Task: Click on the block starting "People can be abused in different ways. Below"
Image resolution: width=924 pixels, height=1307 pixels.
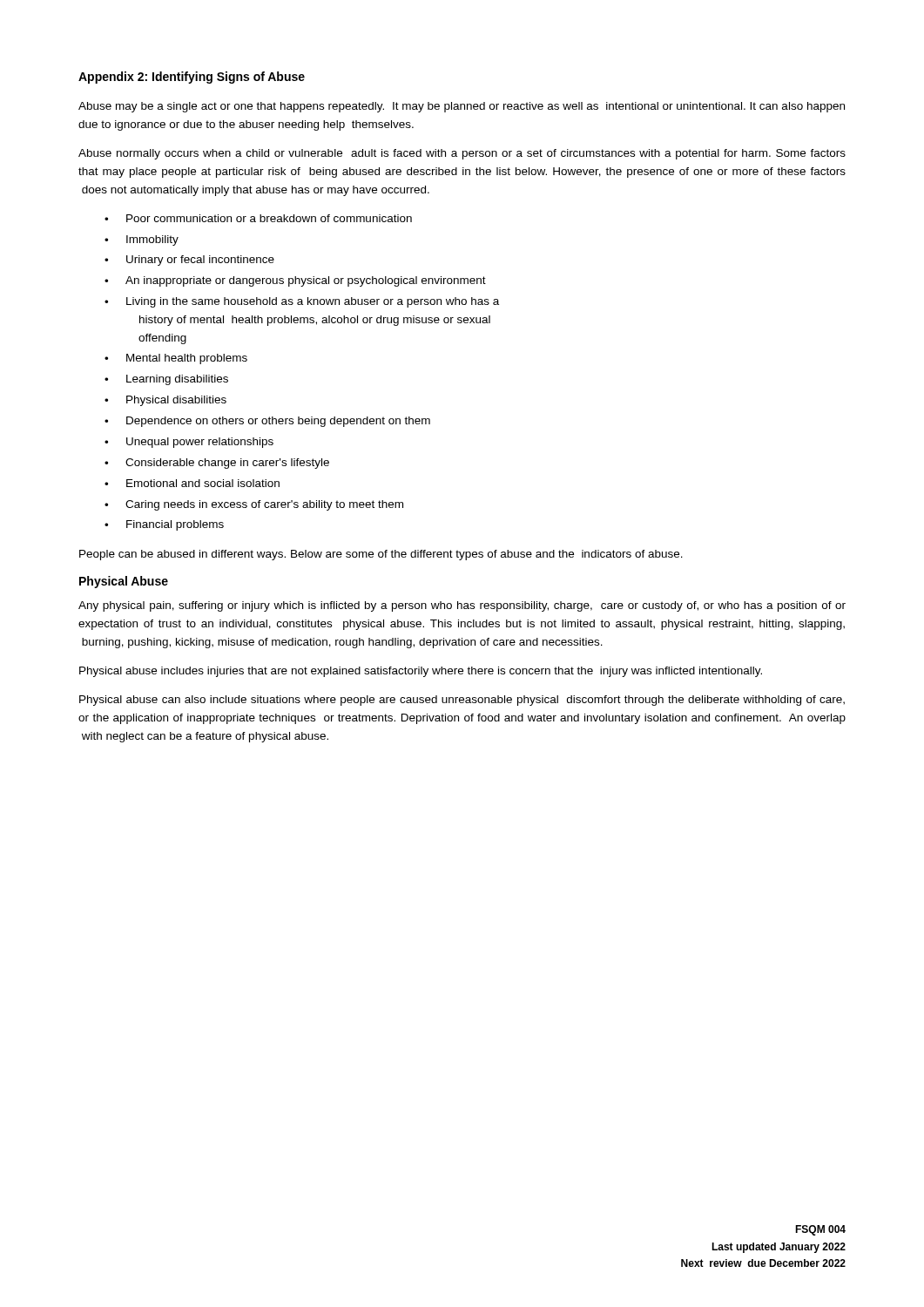Action: click(x=381, y=554)
